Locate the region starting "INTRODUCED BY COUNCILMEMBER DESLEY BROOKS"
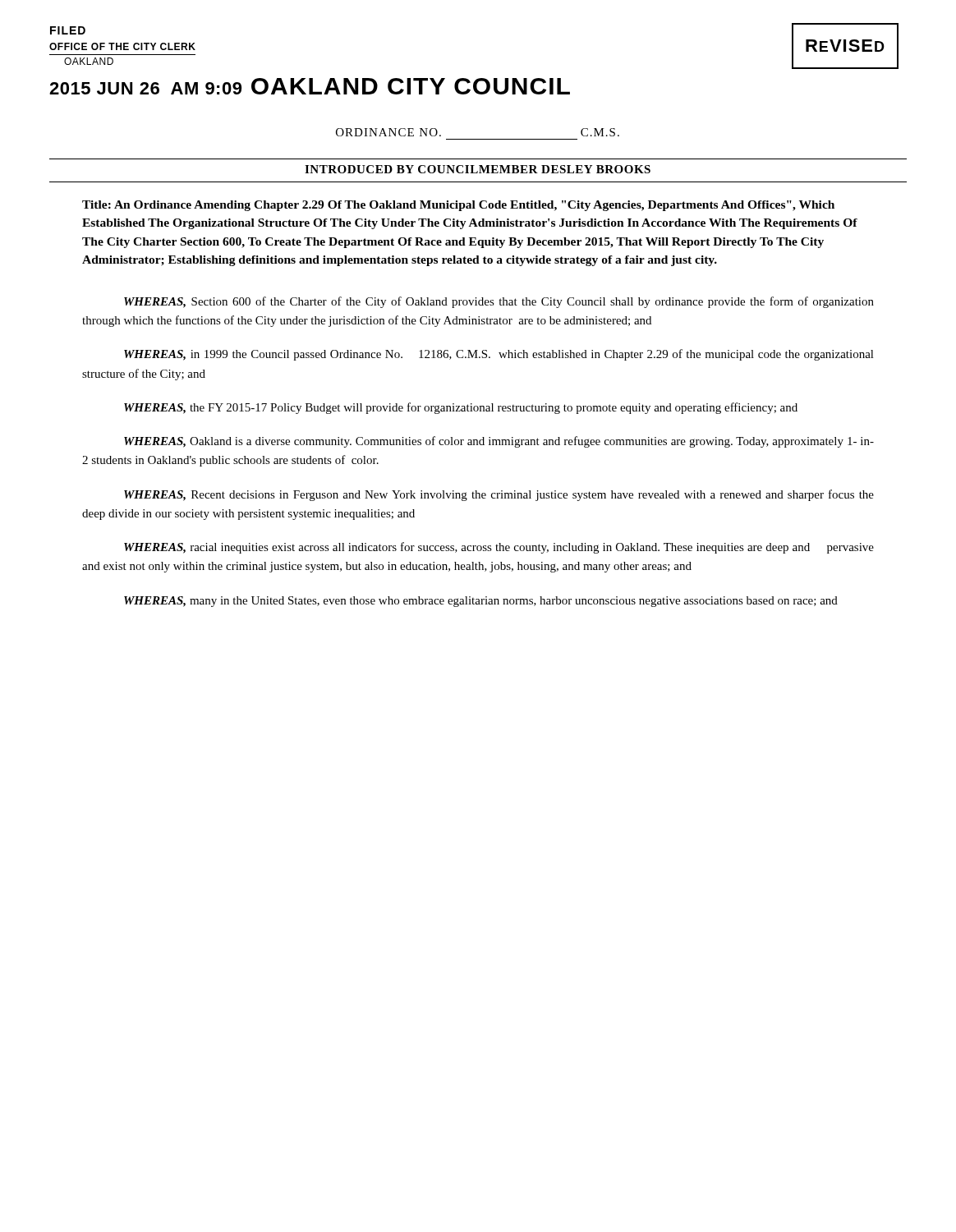 [x=478, y=169]
